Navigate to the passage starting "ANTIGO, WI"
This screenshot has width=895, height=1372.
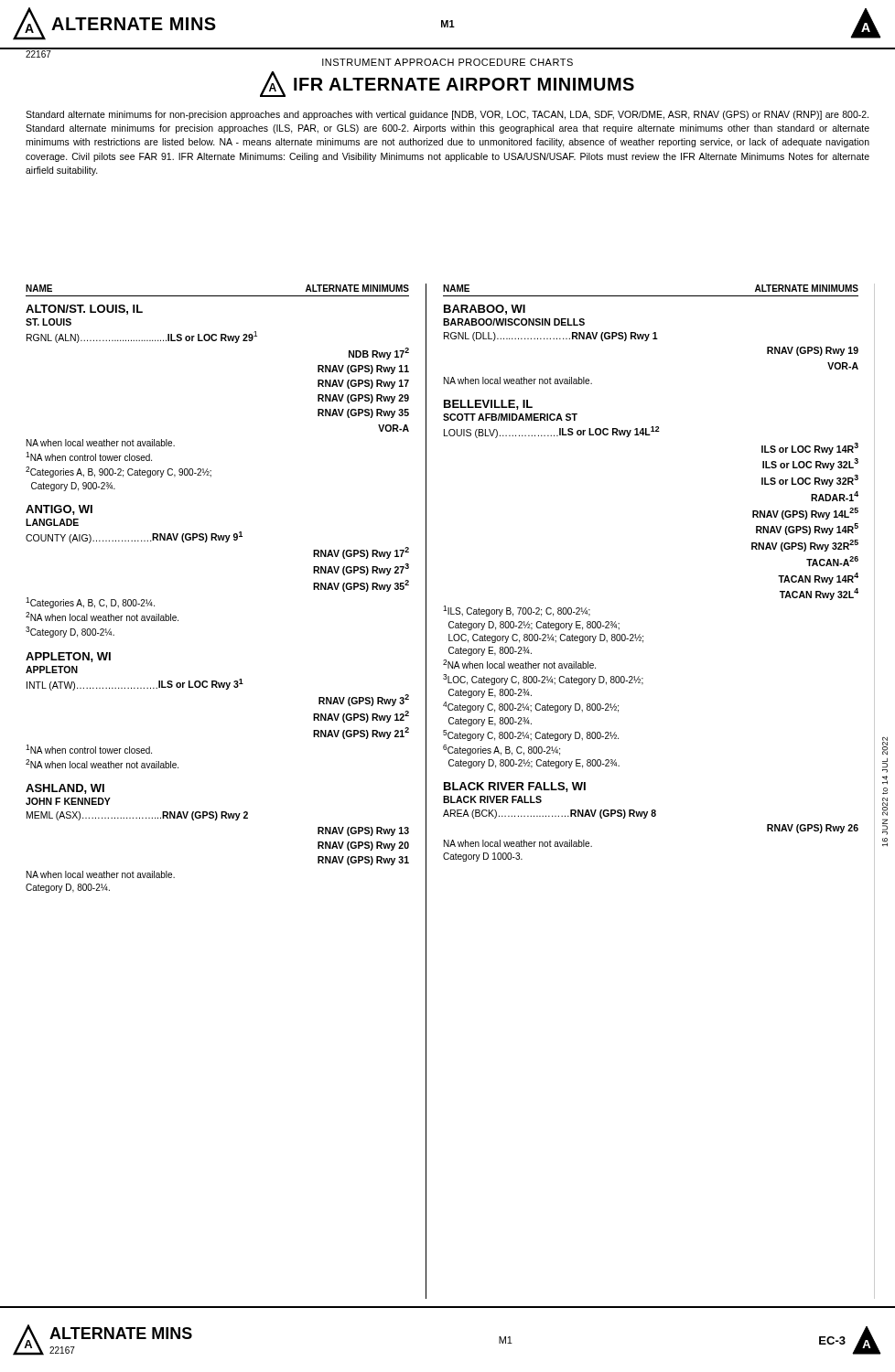point(59,509)
